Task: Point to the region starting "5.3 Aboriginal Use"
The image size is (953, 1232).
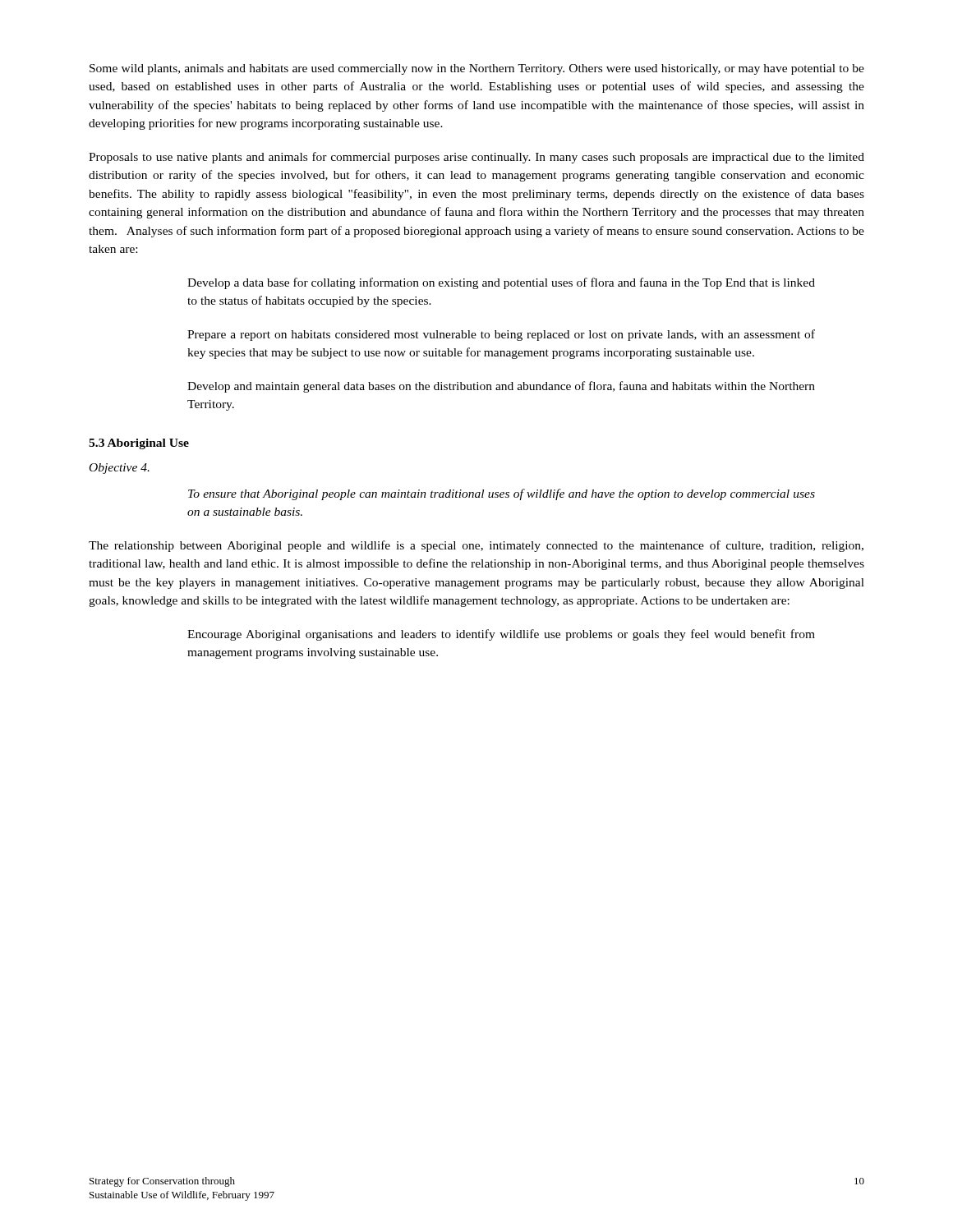Action: [139, 442]
